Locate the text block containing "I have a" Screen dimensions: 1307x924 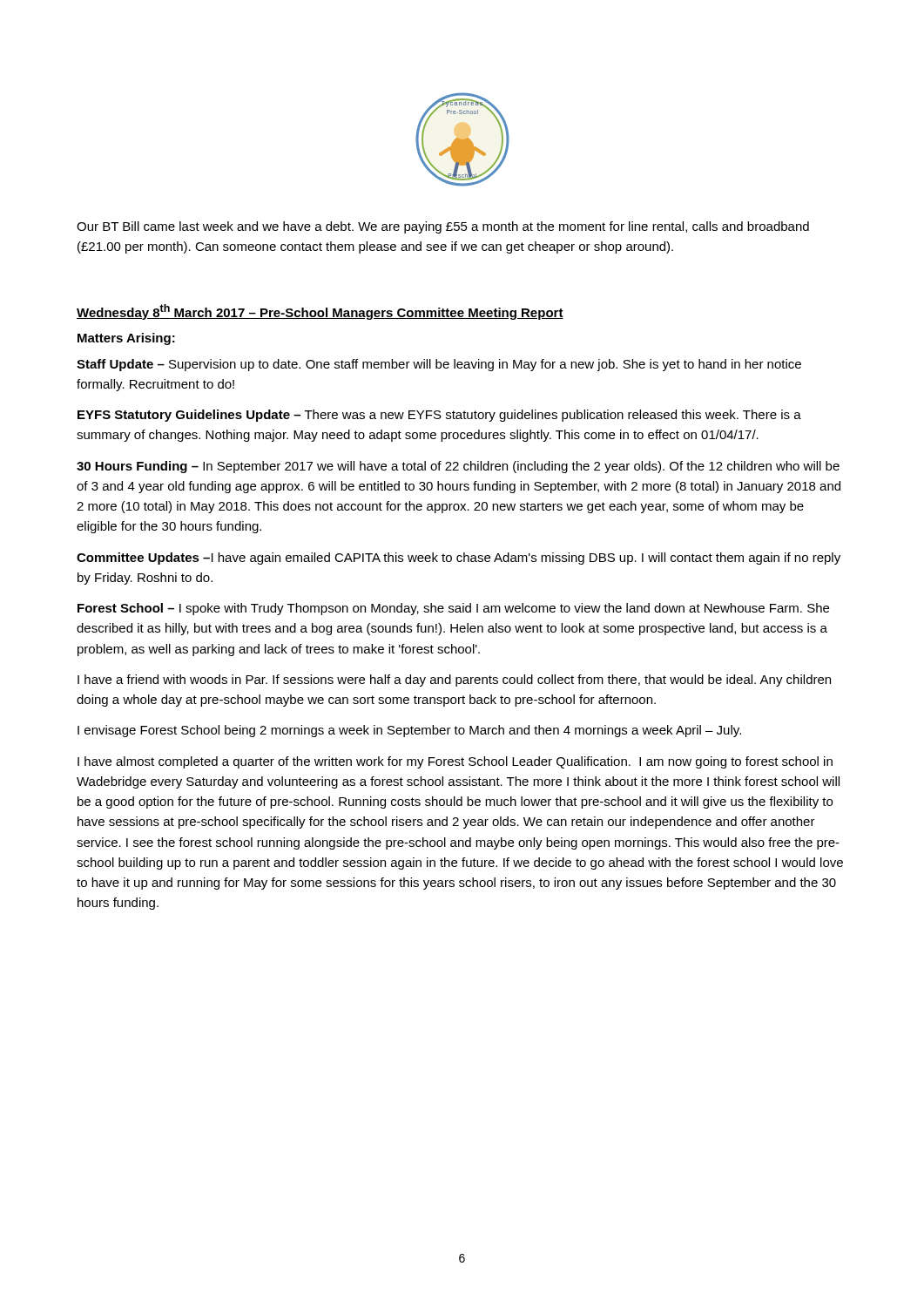click(x=454, y=689)
